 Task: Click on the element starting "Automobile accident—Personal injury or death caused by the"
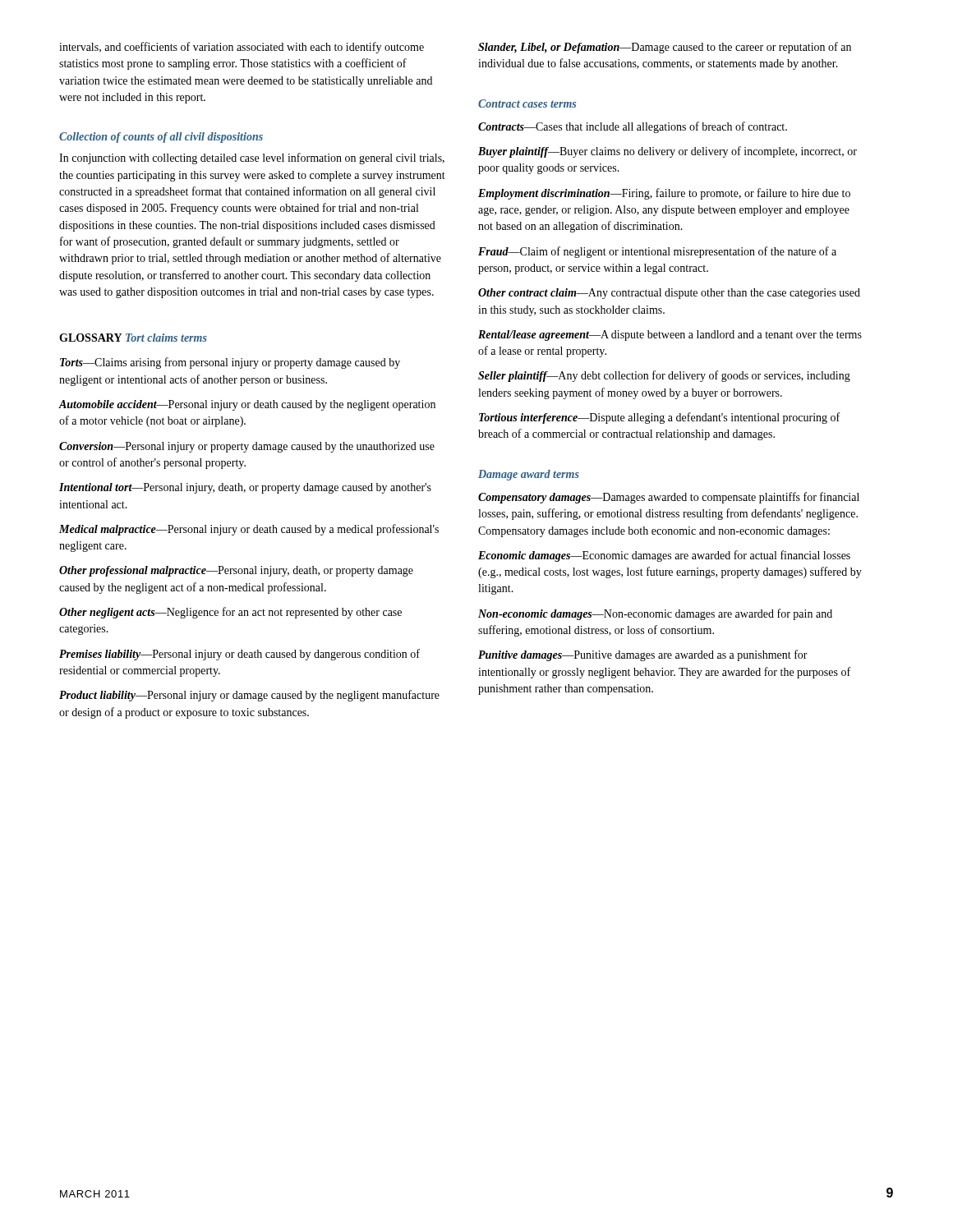click(x=252, y=413)
